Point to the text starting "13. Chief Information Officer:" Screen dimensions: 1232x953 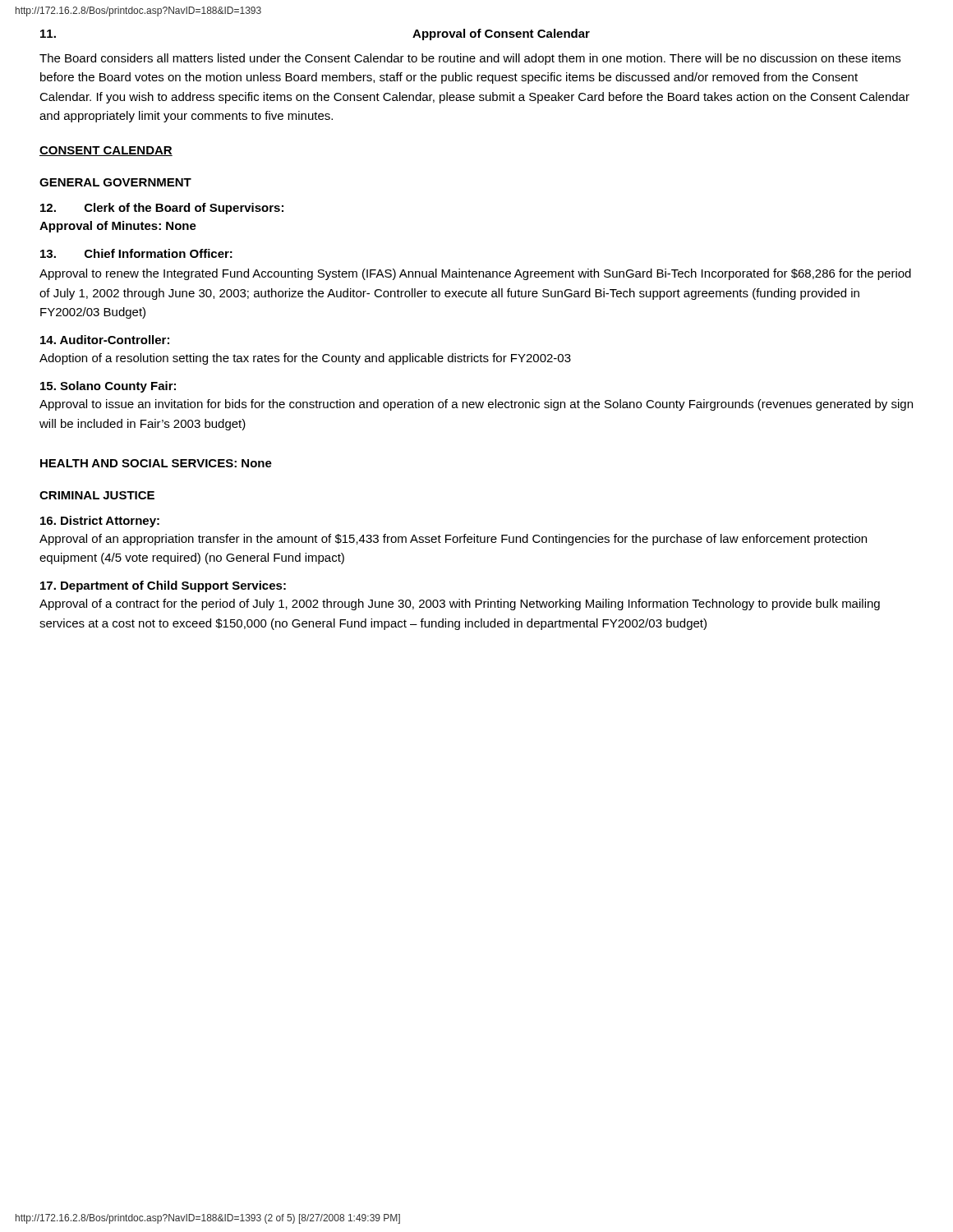click(136, 253)
